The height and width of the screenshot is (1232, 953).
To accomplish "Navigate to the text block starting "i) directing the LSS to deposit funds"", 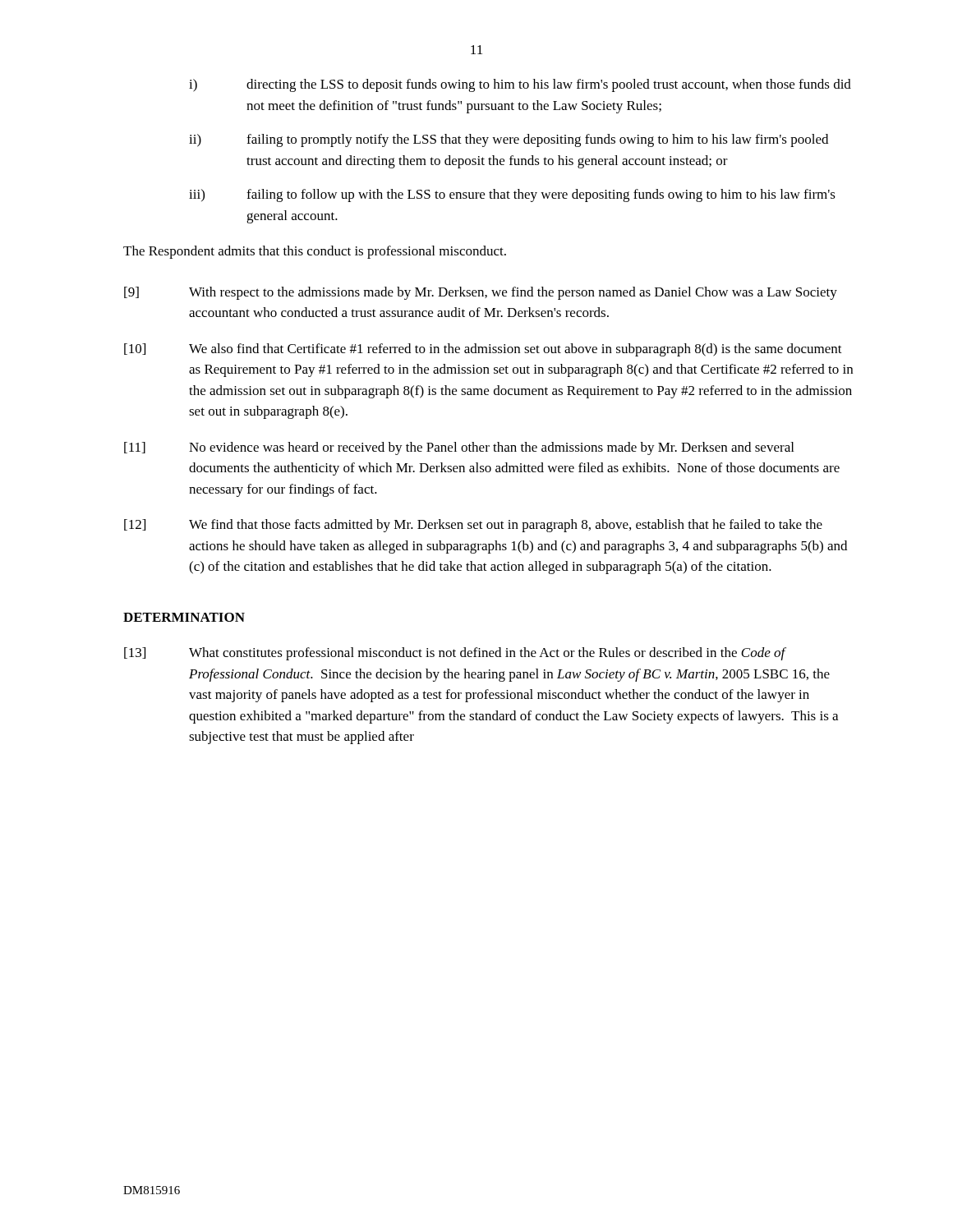I will point(522,95).
